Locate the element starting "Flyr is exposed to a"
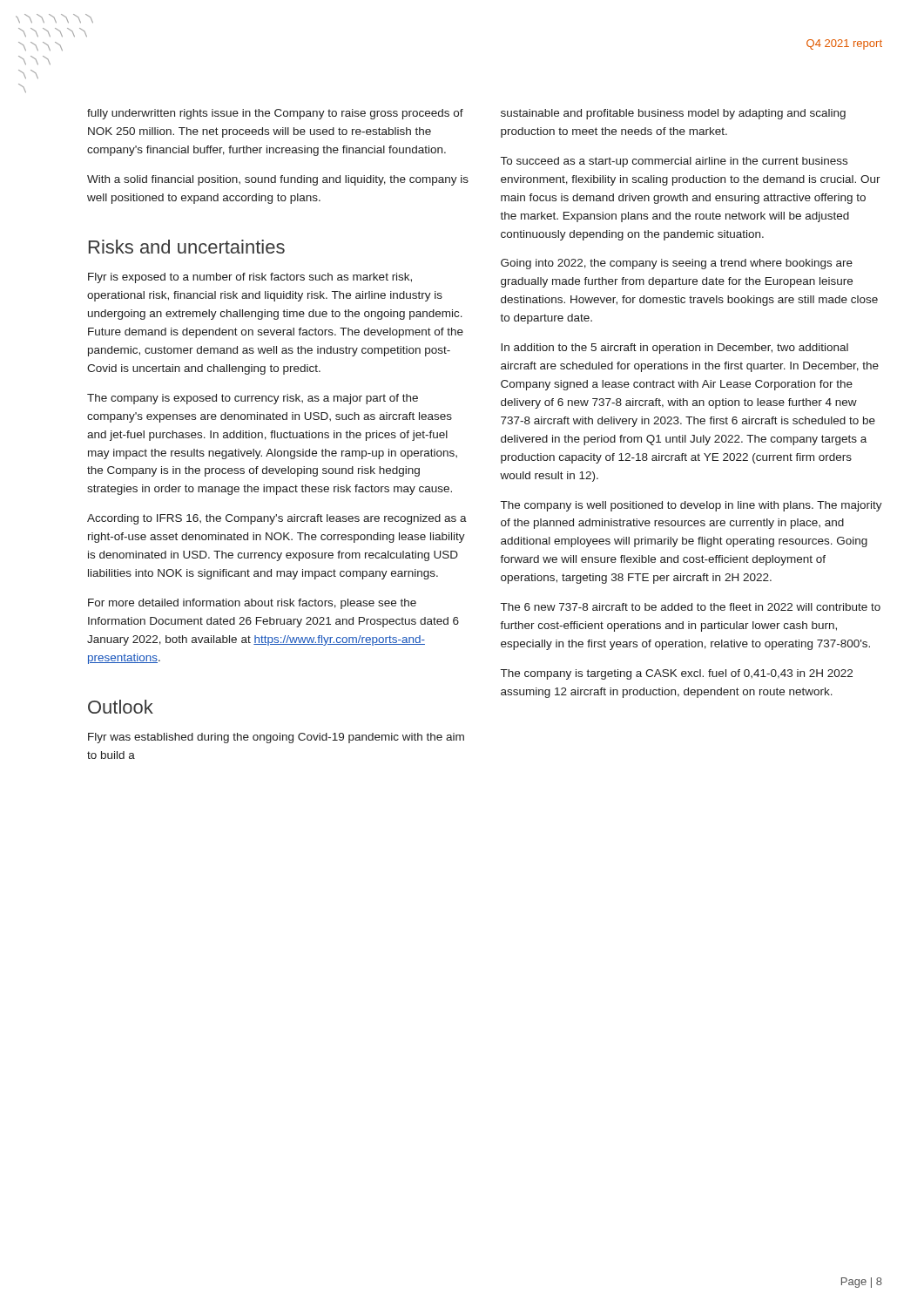Image resolution: width=924 pixels, height=1307 pixels. click(x=275, y=322)
